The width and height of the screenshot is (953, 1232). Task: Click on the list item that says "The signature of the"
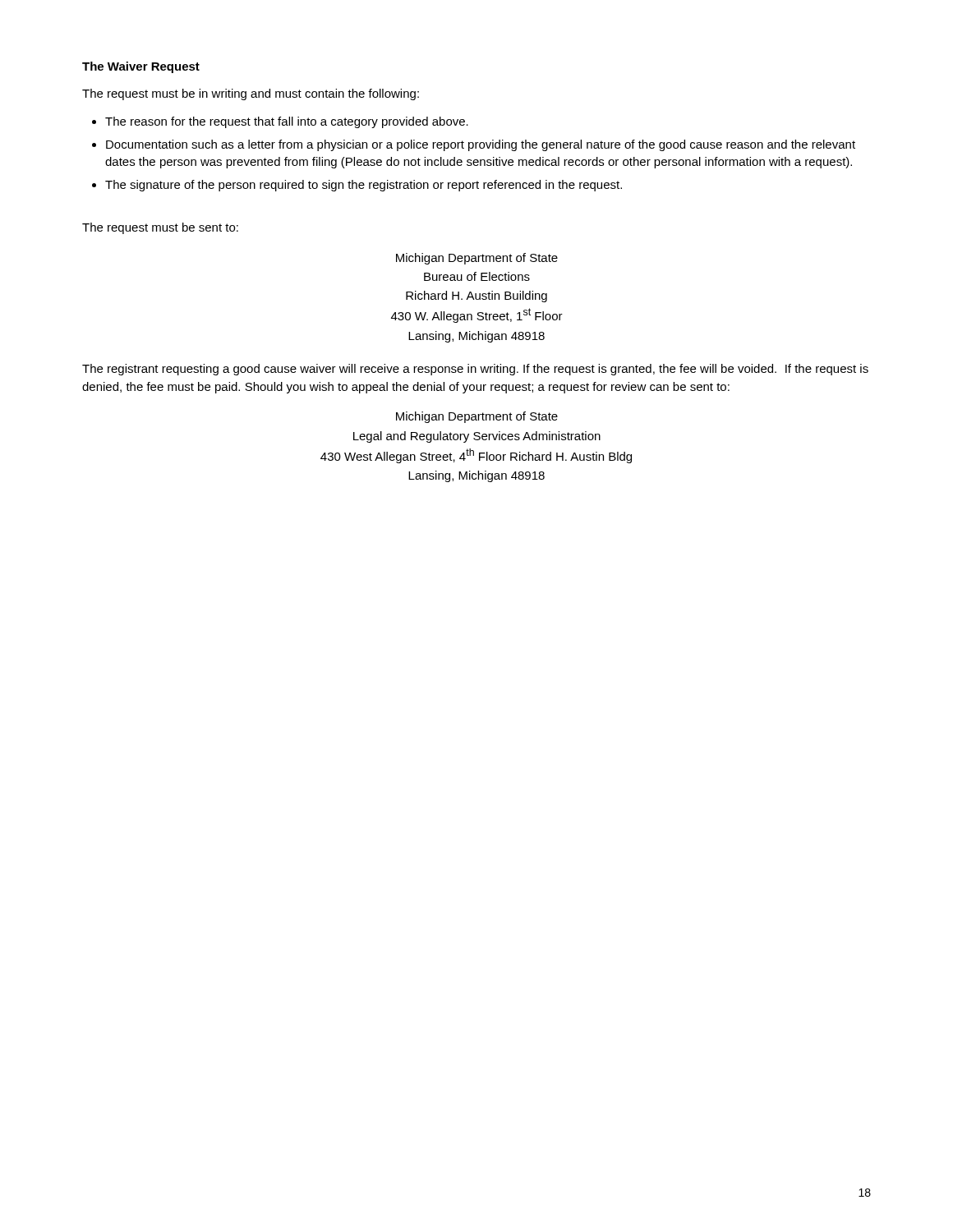click(364, 184)
